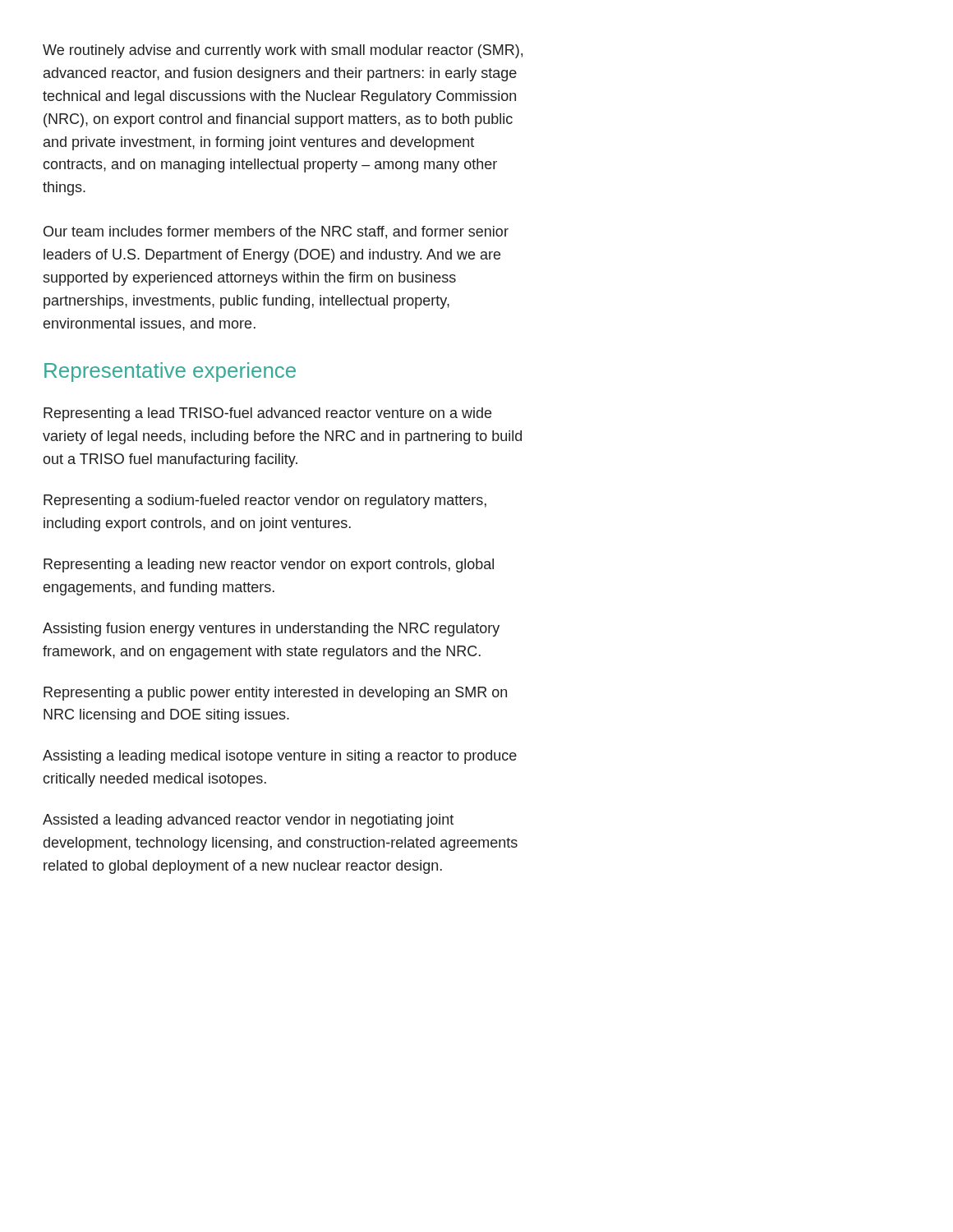Point to the passage starting "Representing a lead TRISO-fuel advanced reactor"
Image resolution: width=953 pixels, height=1232 pixels.
(x=283, y=436)
